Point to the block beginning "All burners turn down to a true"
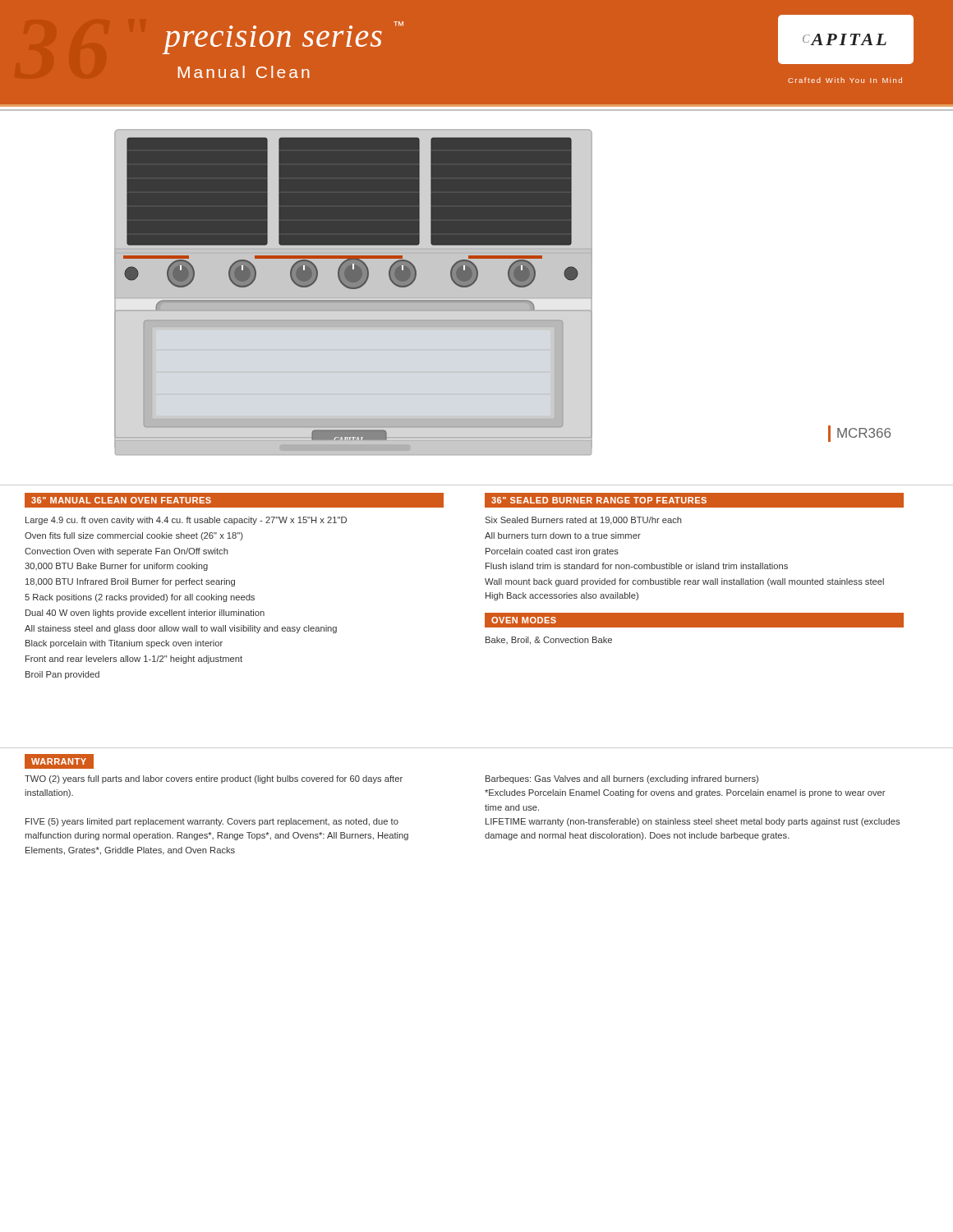Viewport: 953px width, 1232px height. point(563,535)
